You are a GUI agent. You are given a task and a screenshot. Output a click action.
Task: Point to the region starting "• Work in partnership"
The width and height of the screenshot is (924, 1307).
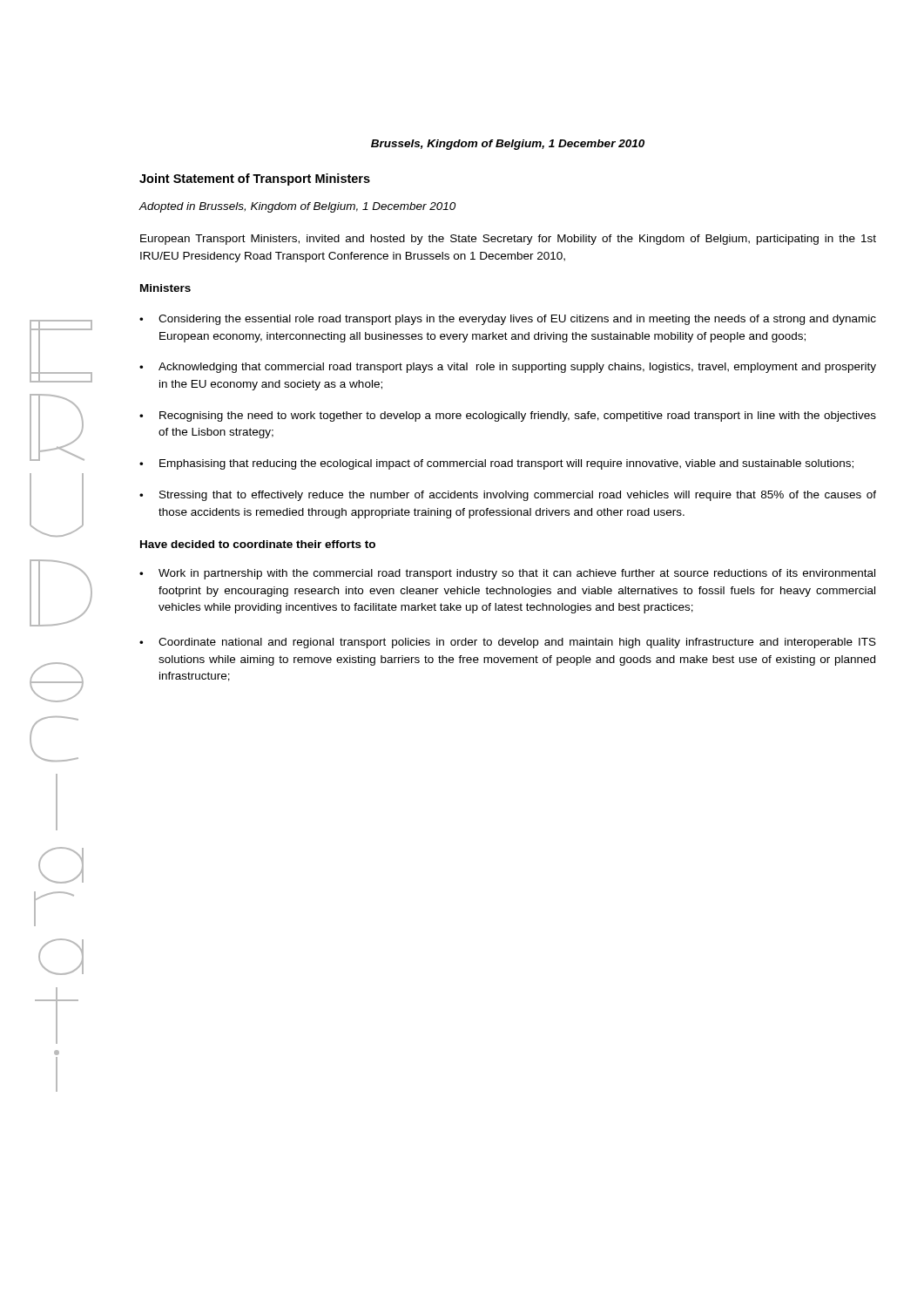tap(508, 590)
